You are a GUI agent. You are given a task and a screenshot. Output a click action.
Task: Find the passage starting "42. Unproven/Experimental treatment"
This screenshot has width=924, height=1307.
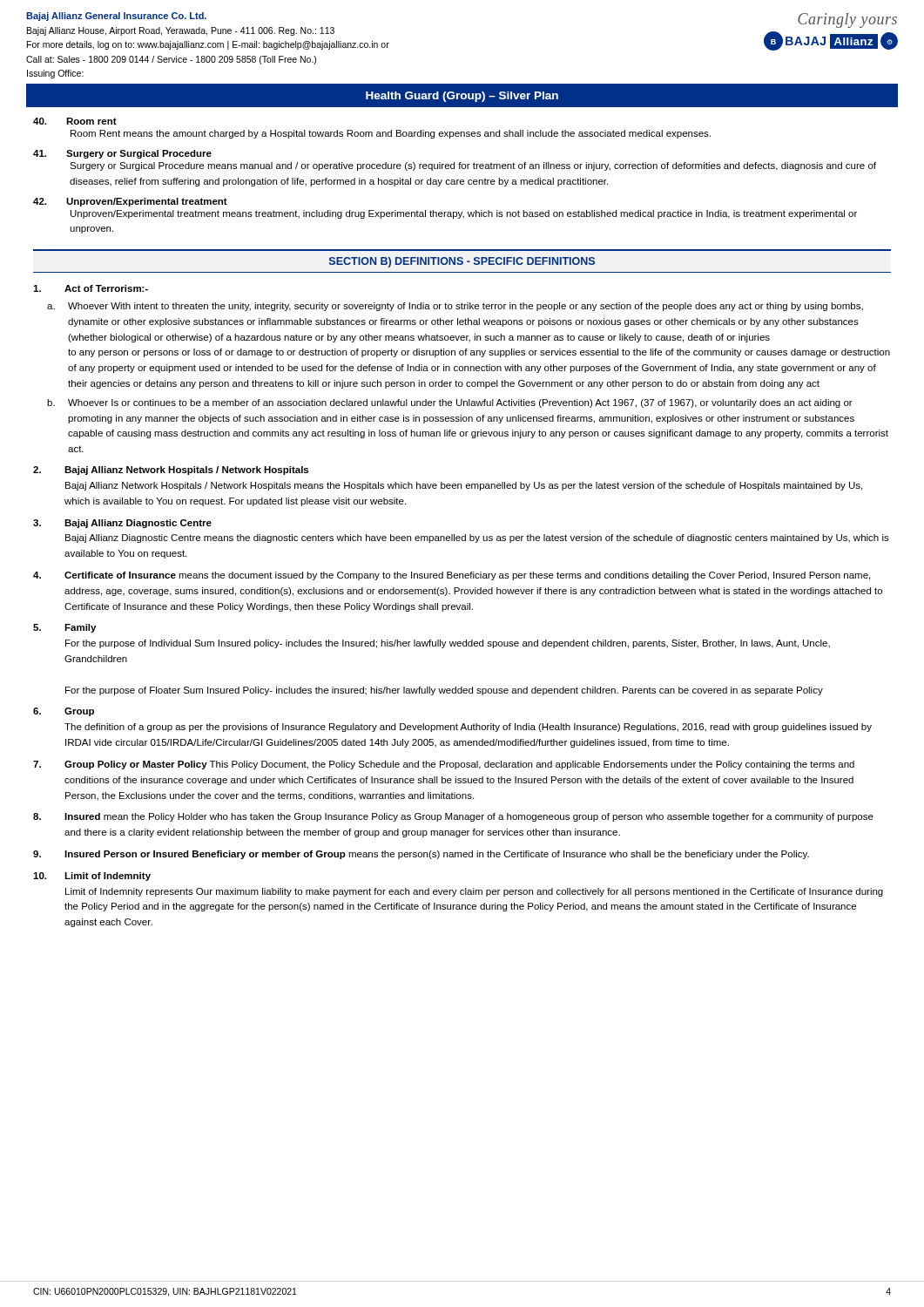(x=130, y=201)
